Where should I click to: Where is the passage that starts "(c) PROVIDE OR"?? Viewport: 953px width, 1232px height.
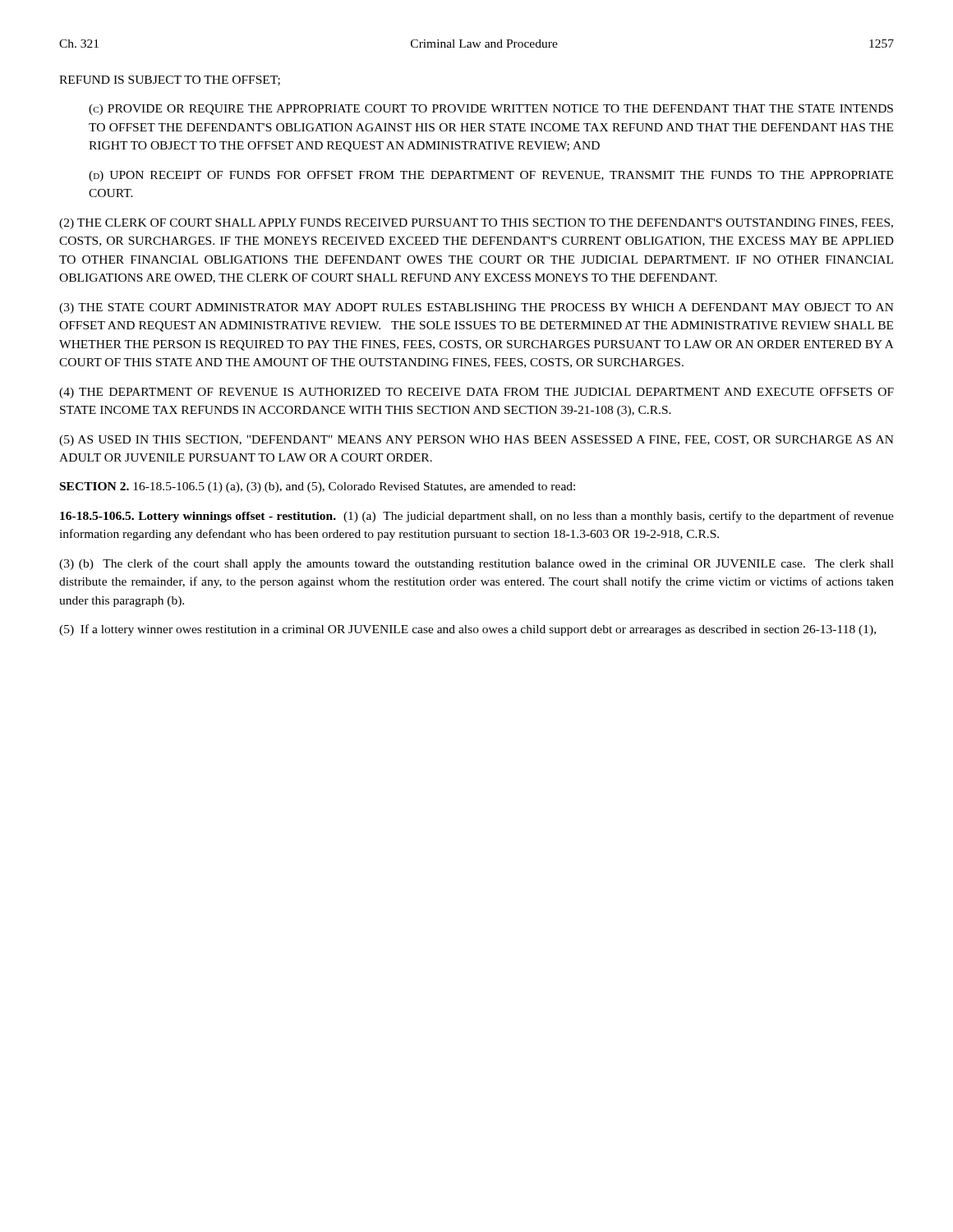491,127
